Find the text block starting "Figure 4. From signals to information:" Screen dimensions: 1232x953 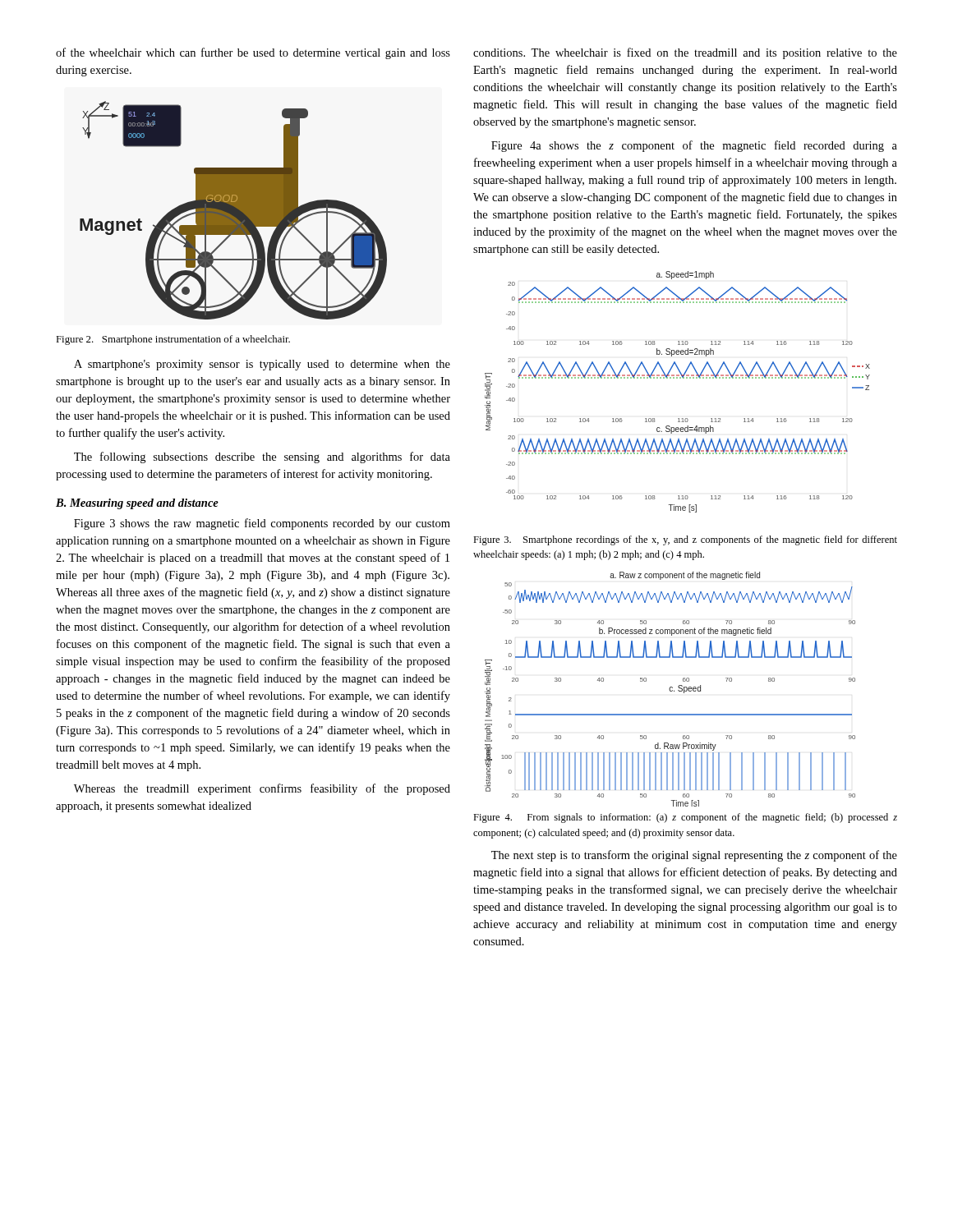point(685,825)
